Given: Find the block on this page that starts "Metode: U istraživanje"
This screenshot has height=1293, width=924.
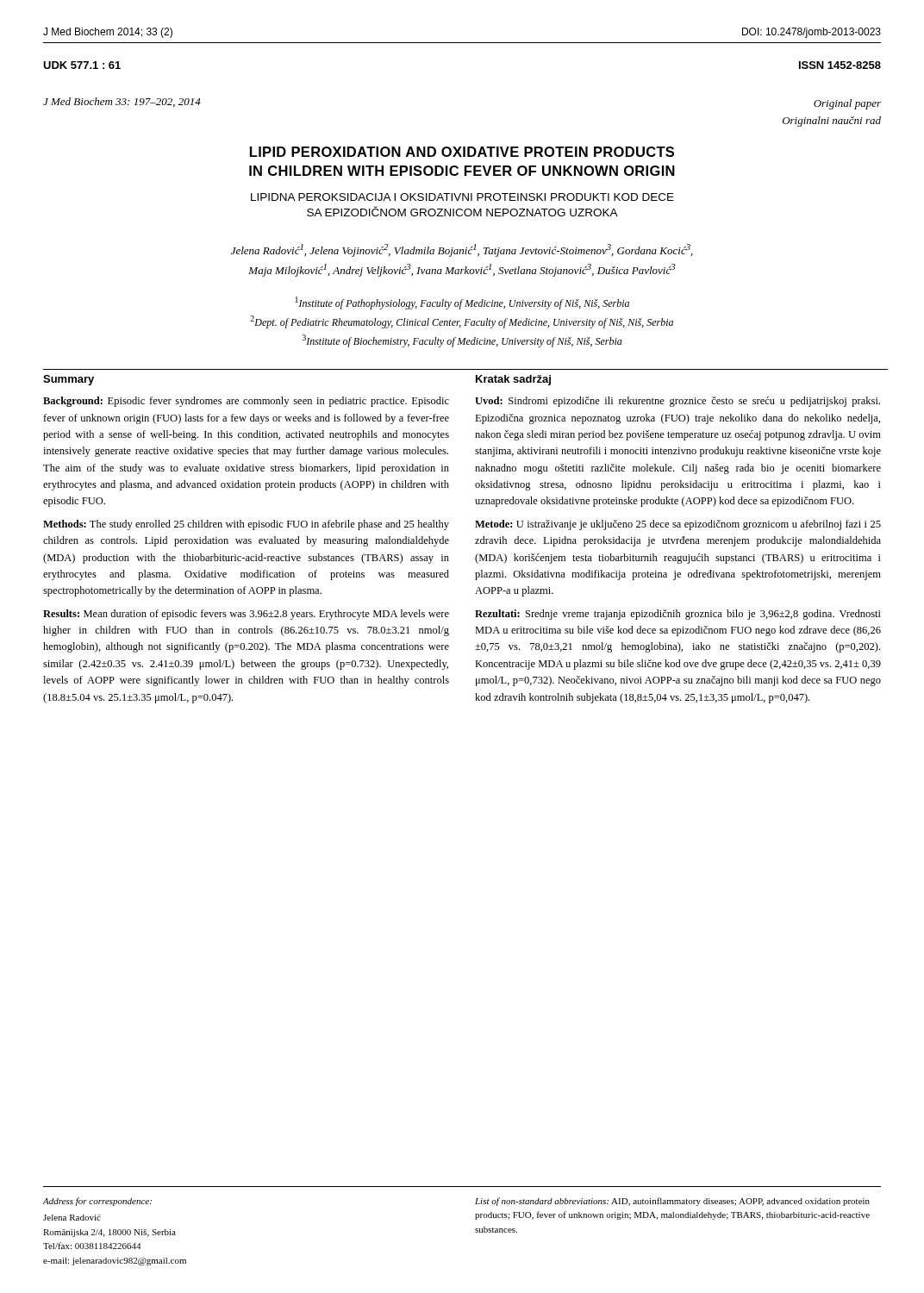Looking at the screenshot, I should coord(678,557).
